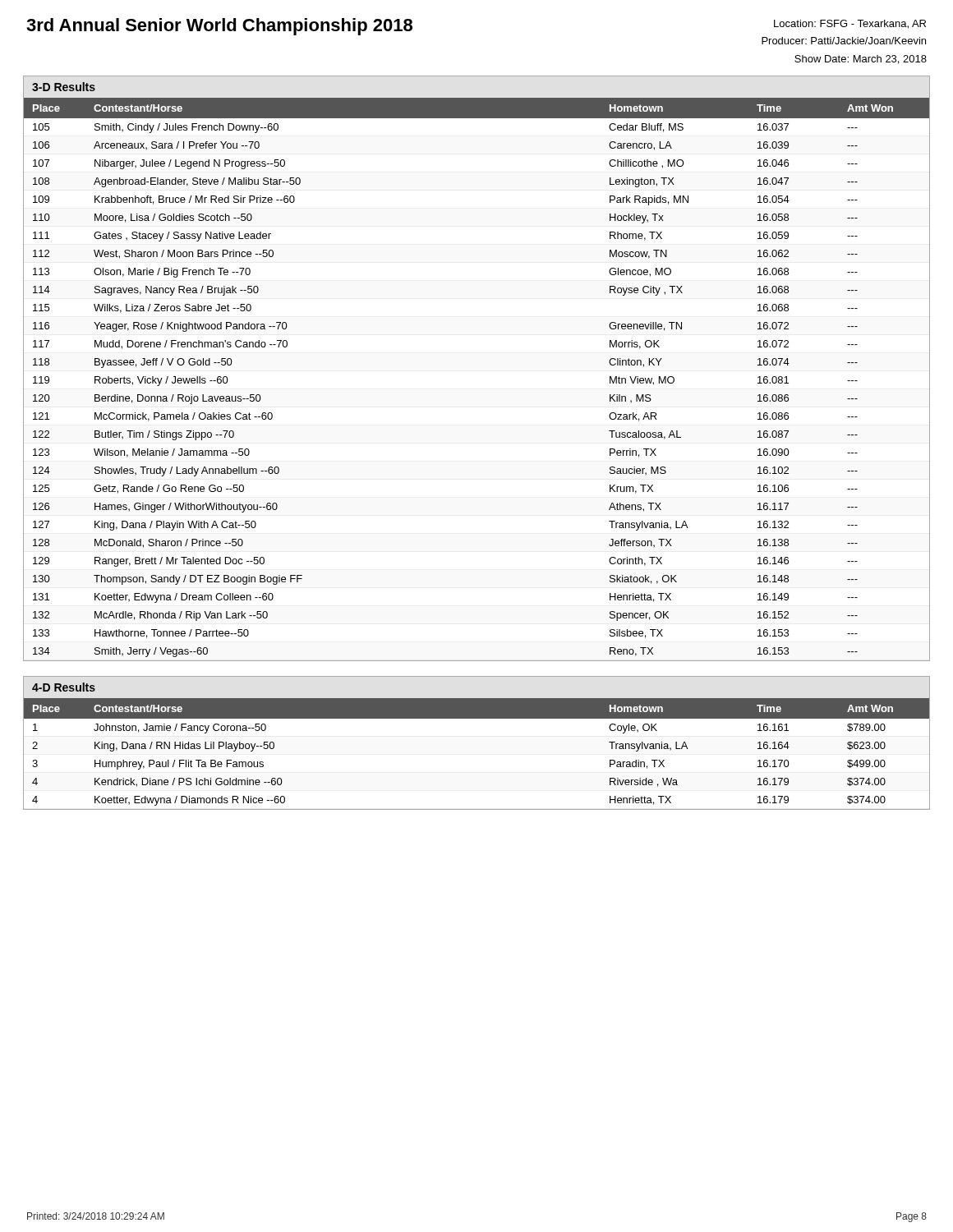Locate the title that reads "3rd Annual Senior World Championship 2018"

click(x=220, y=25)
